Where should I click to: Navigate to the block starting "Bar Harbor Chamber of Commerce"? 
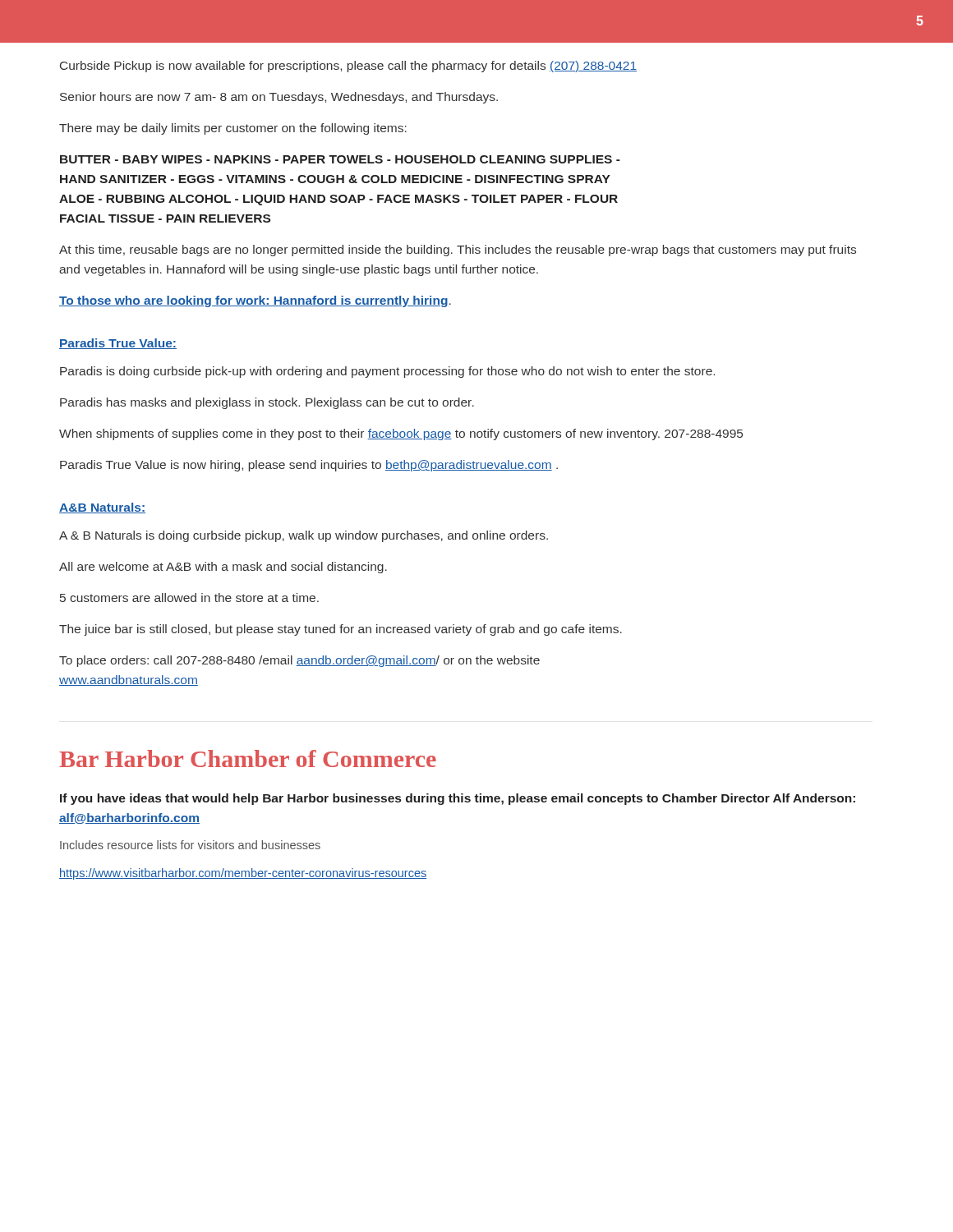(248, 759)
